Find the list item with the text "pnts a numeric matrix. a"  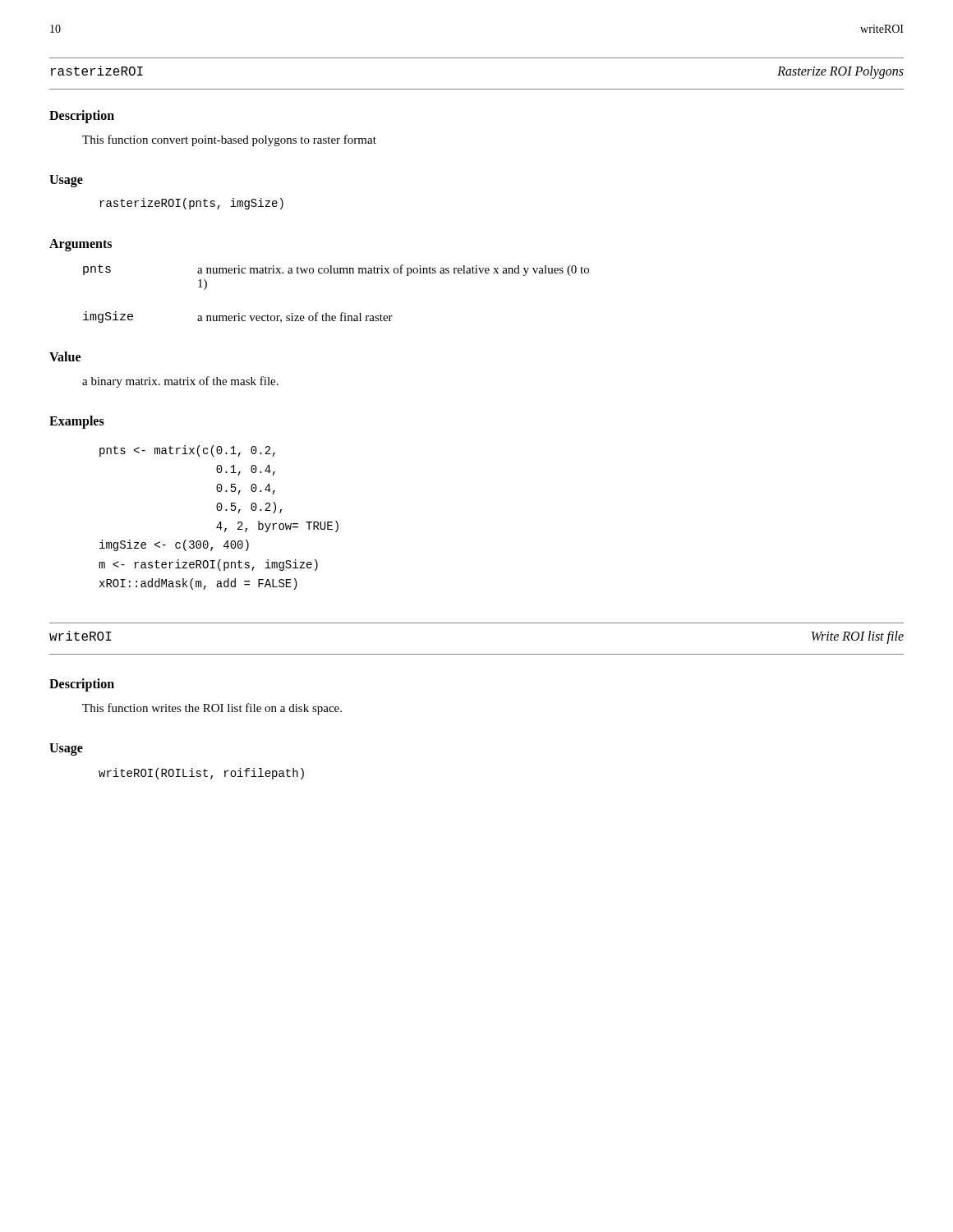click(x=319, y=277)
